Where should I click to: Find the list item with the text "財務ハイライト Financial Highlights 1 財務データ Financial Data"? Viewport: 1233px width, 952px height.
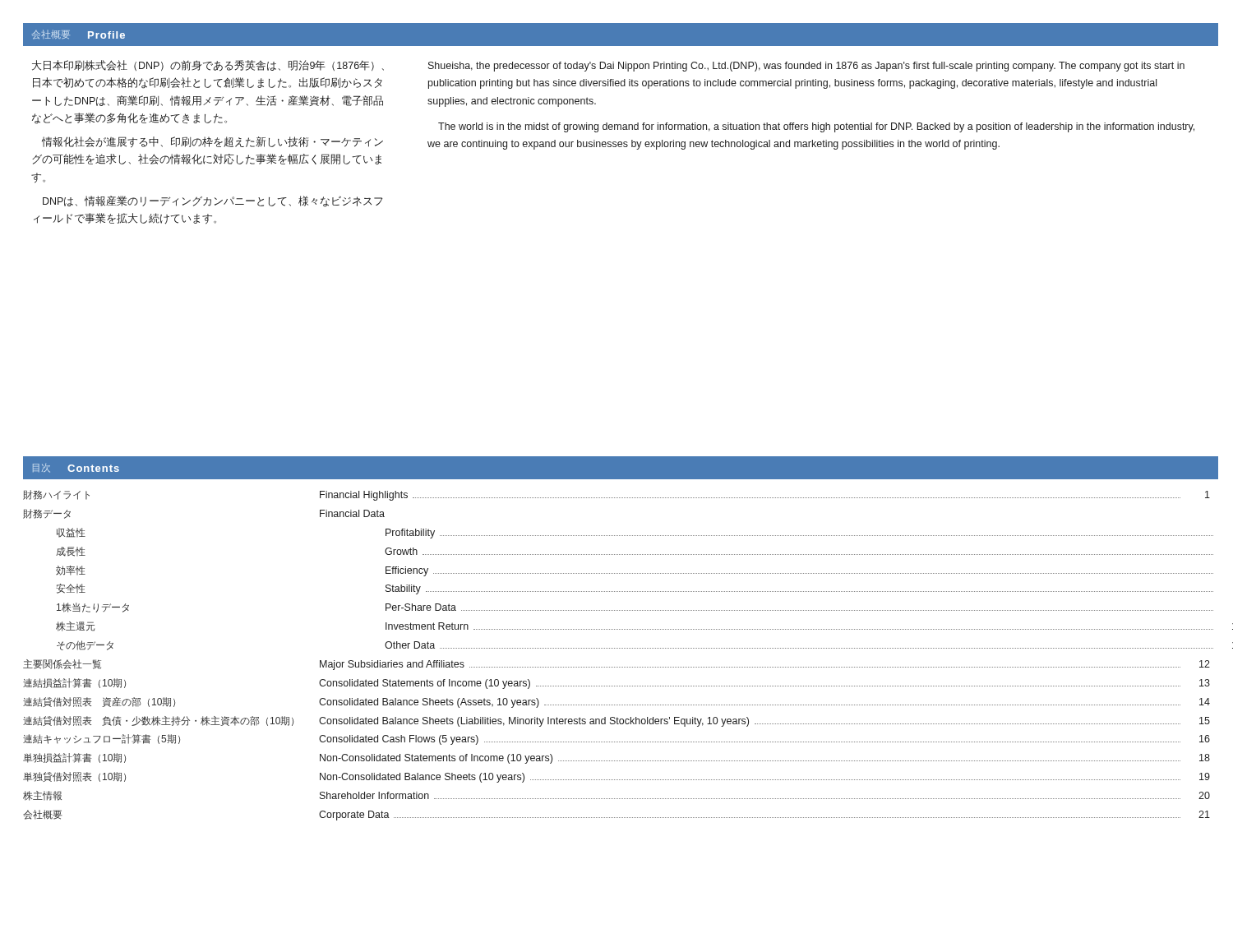616,655
